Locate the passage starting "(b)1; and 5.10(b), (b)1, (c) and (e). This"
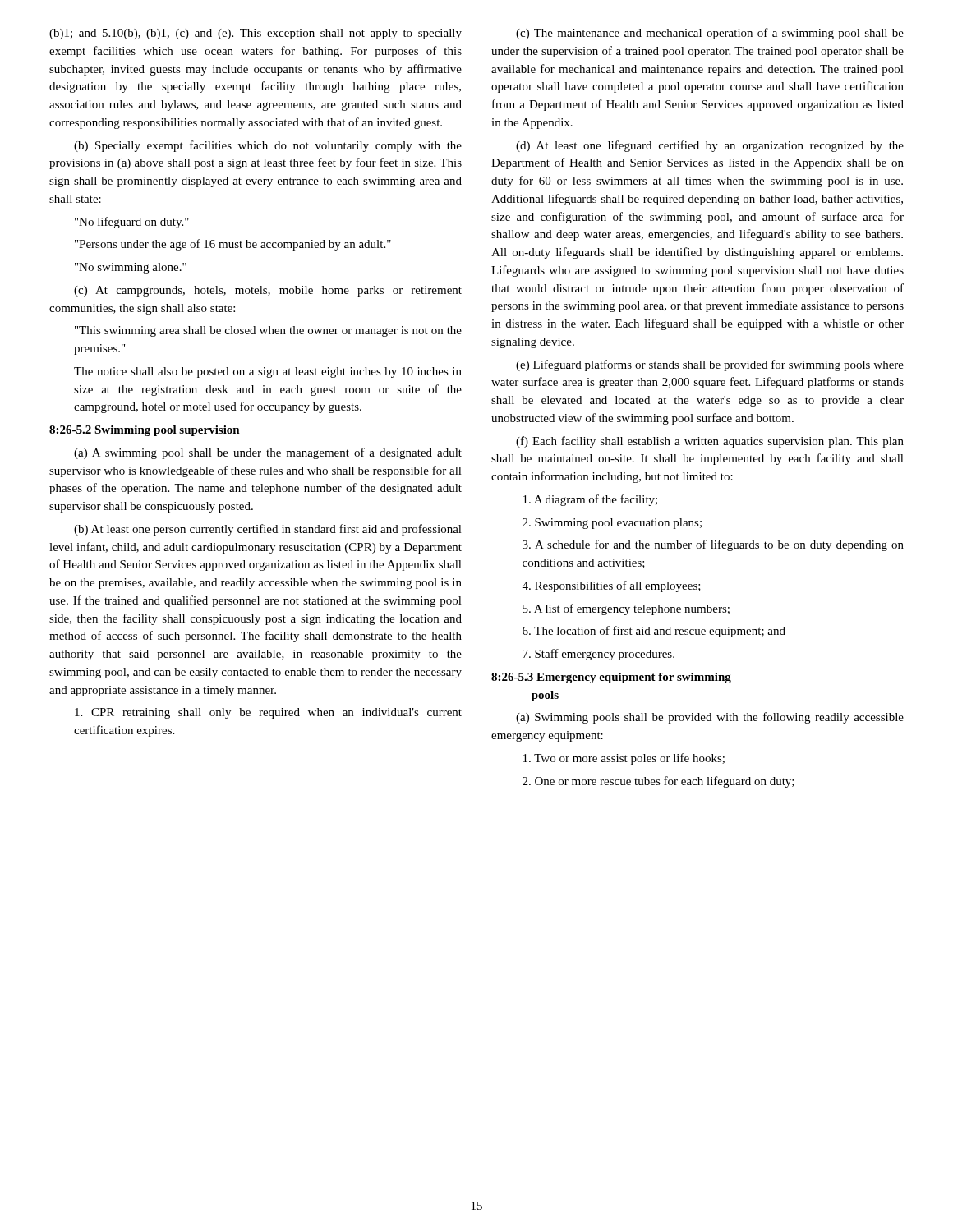This screenshot has height=1232, width=953. 255,78
